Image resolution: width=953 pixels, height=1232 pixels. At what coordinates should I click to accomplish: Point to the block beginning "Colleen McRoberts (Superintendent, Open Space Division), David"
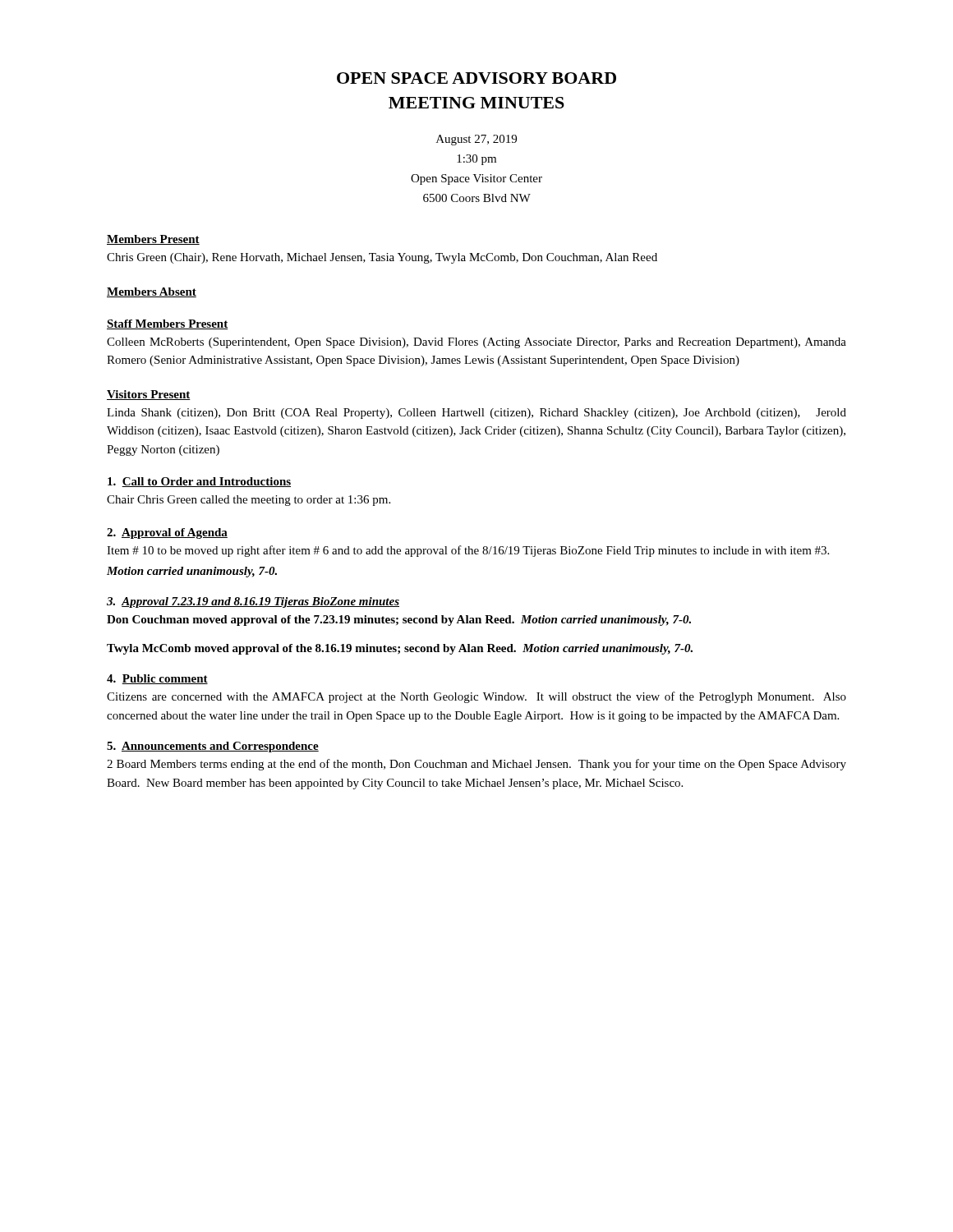pyautogui.click(x=476, y=351)
